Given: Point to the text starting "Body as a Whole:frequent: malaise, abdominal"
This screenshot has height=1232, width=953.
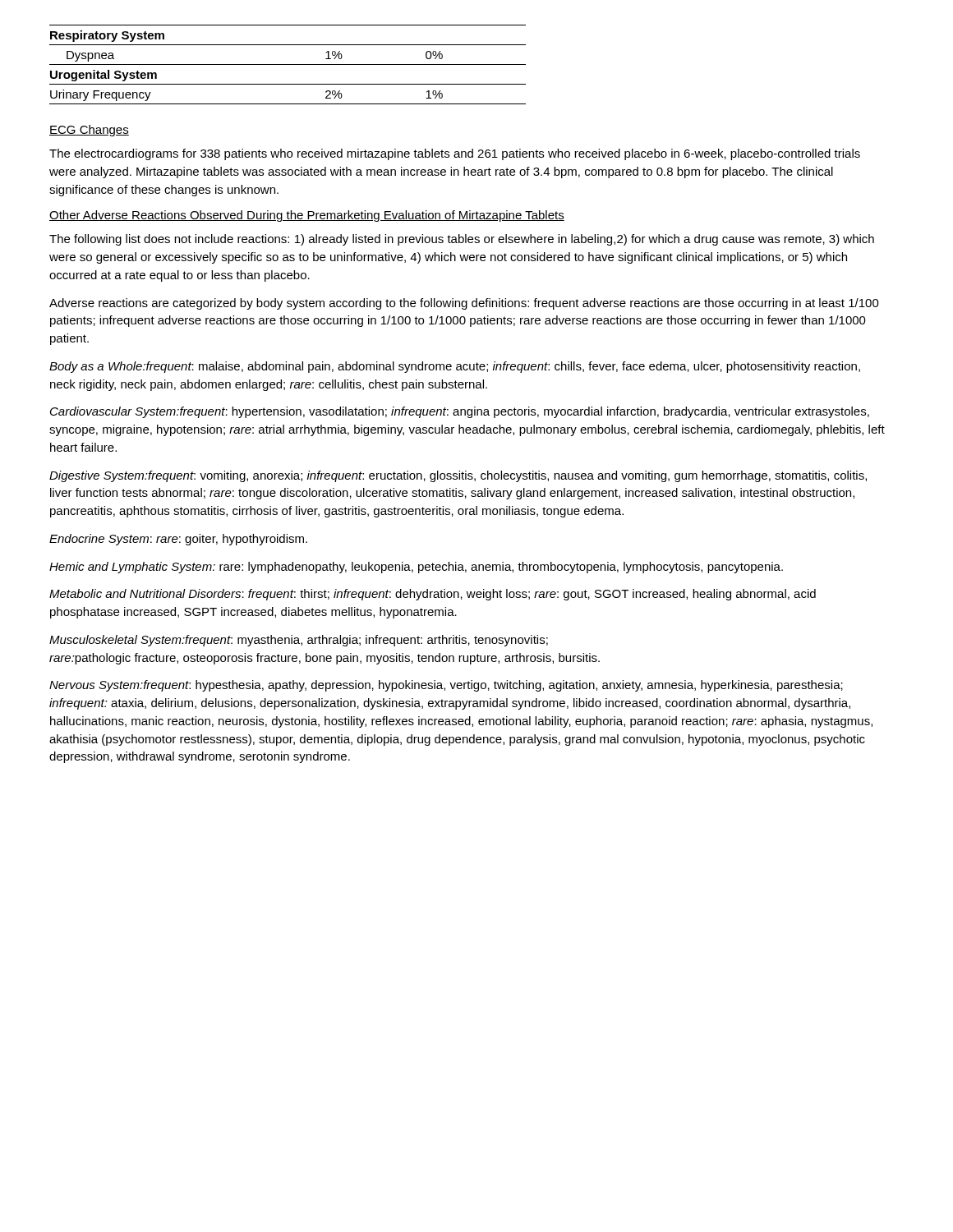Looking at the screenshot, I should (455, 375).
